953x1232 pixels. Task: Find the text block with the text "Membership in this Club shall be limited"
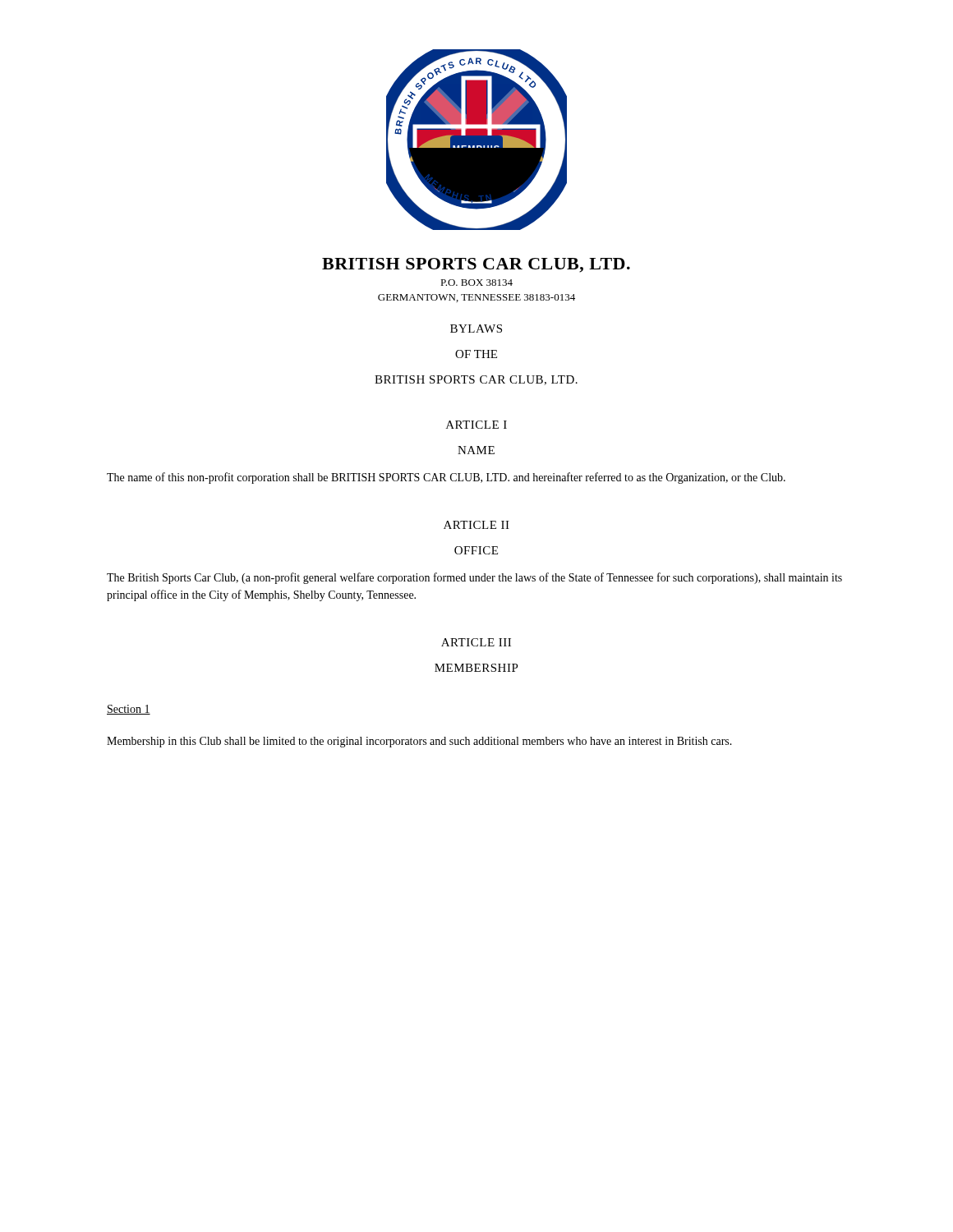(x=420, y=741)
